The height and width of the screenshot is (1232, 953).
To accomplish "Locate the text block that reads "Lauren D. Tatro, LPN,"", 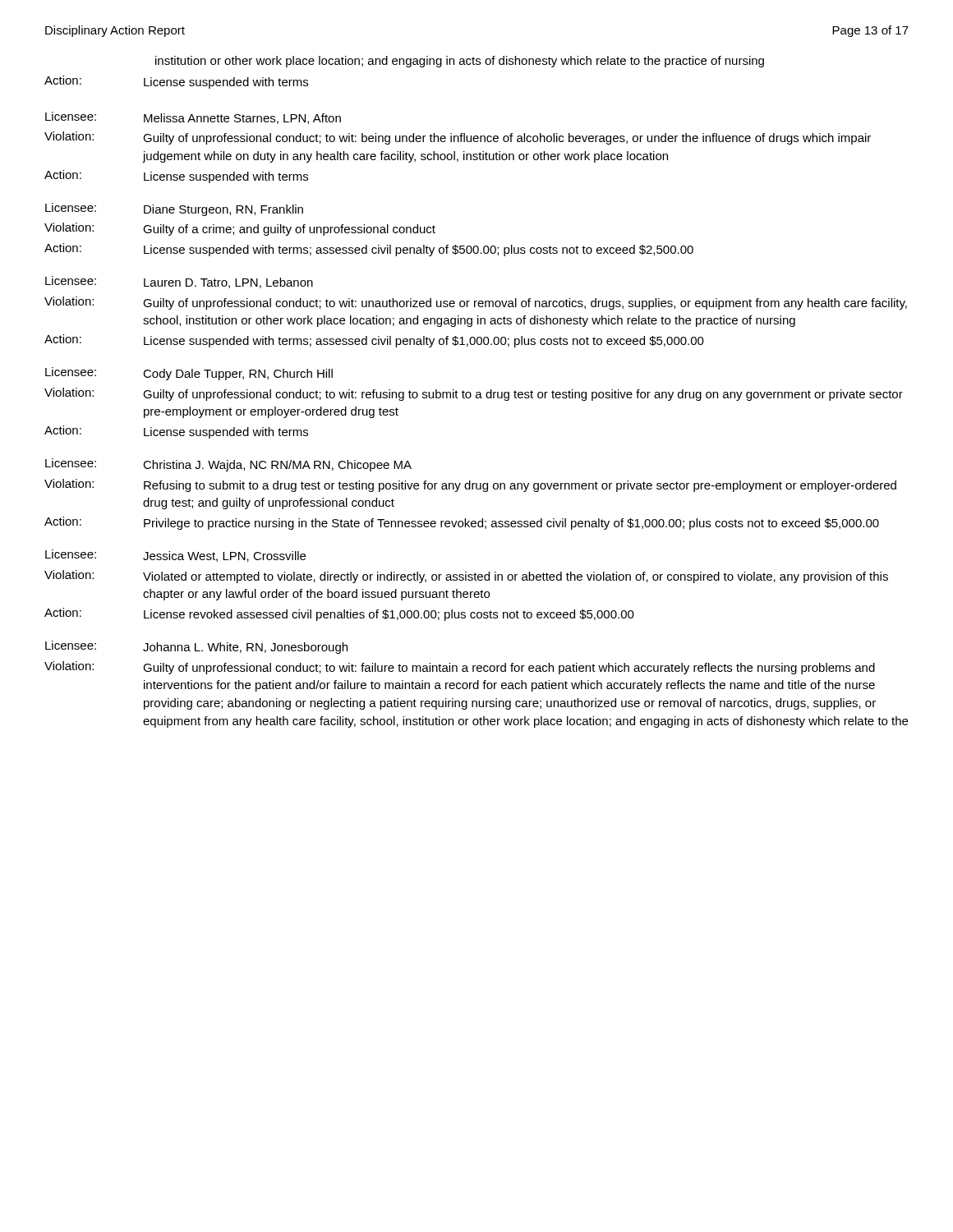I will click(x=228, y=282).
